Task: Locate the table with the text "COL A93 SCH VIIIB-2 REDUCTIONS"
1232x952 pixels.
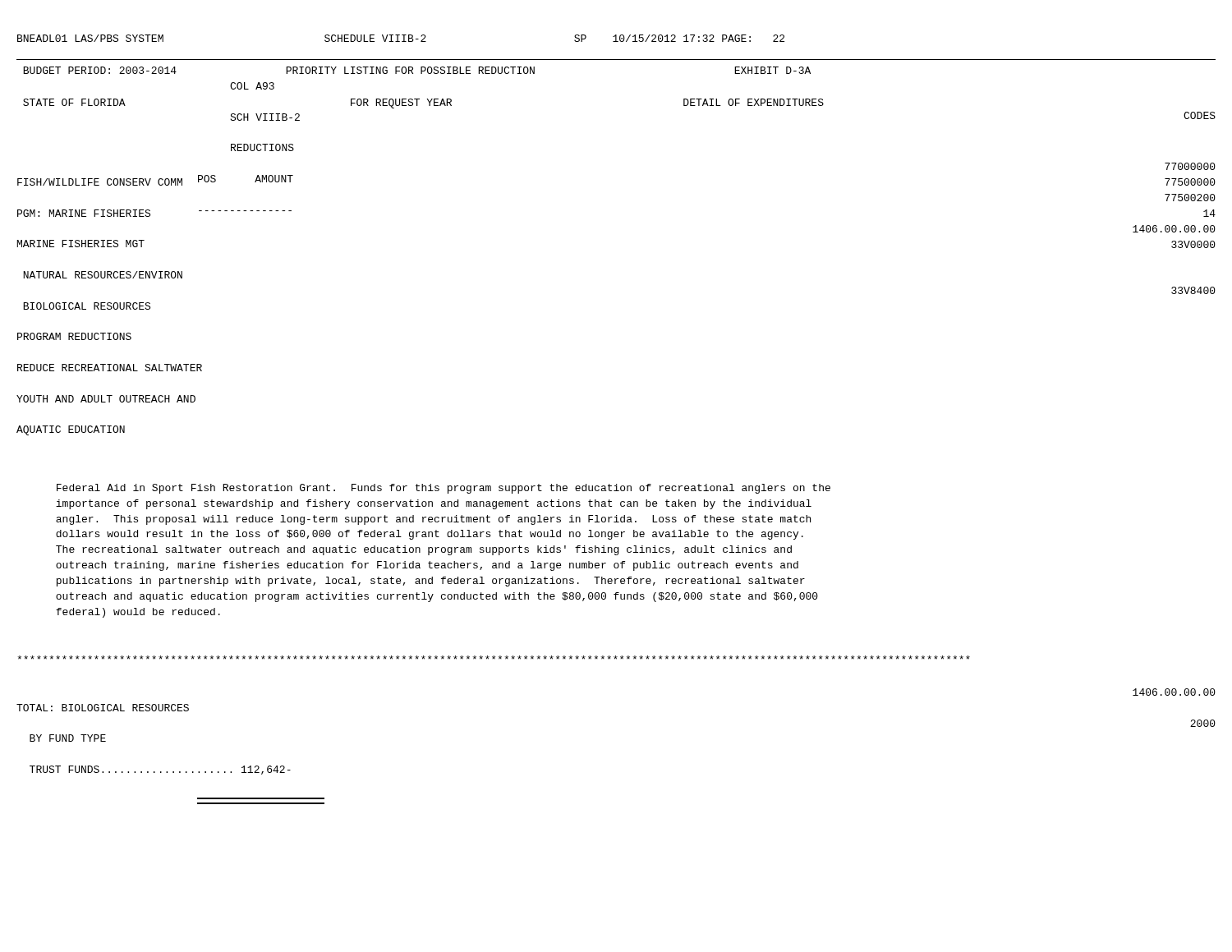Action: [616, 149]
